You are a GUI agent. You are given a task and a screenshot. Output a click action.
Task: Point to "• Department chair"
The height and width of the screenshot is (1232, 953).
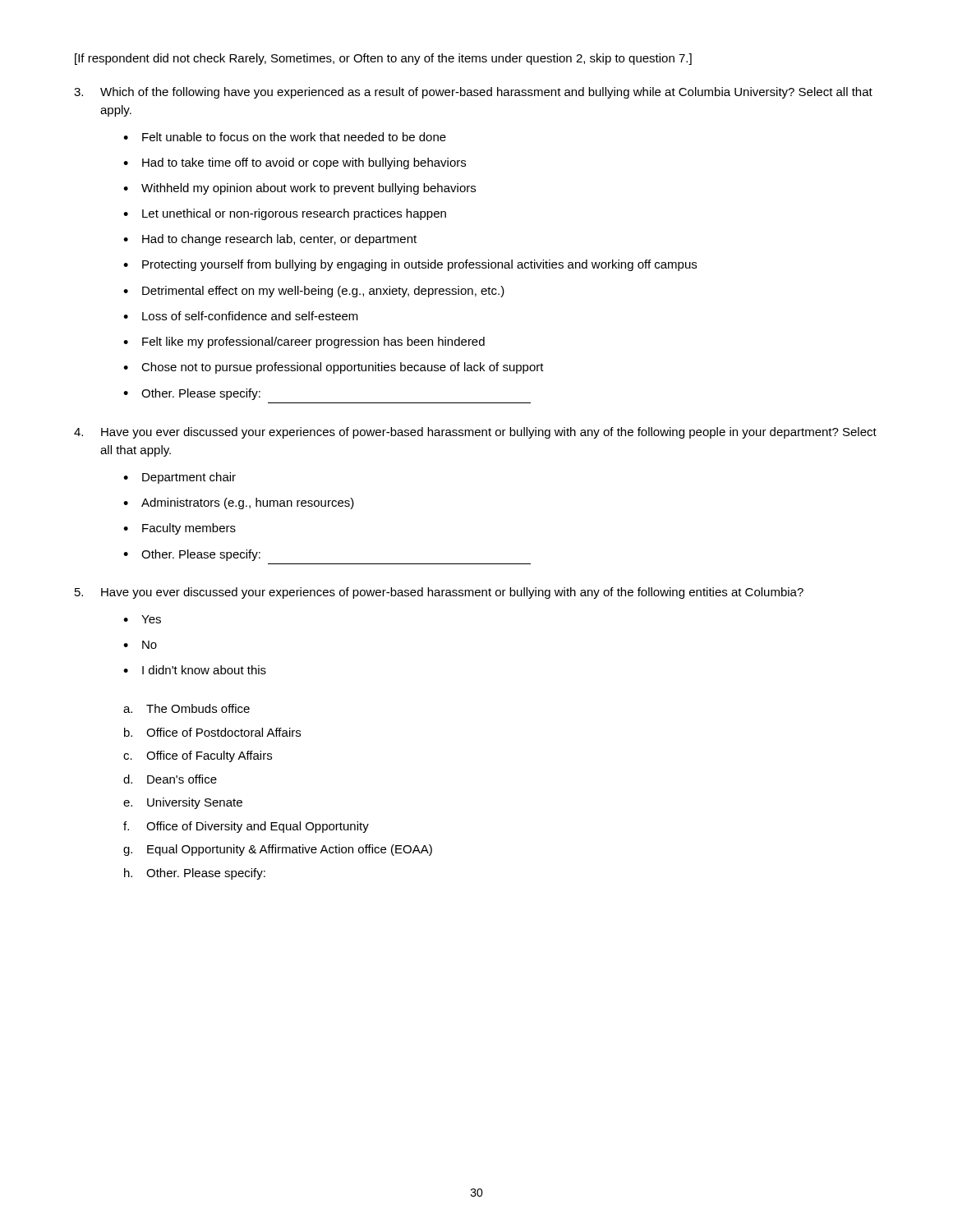point(180,478)
